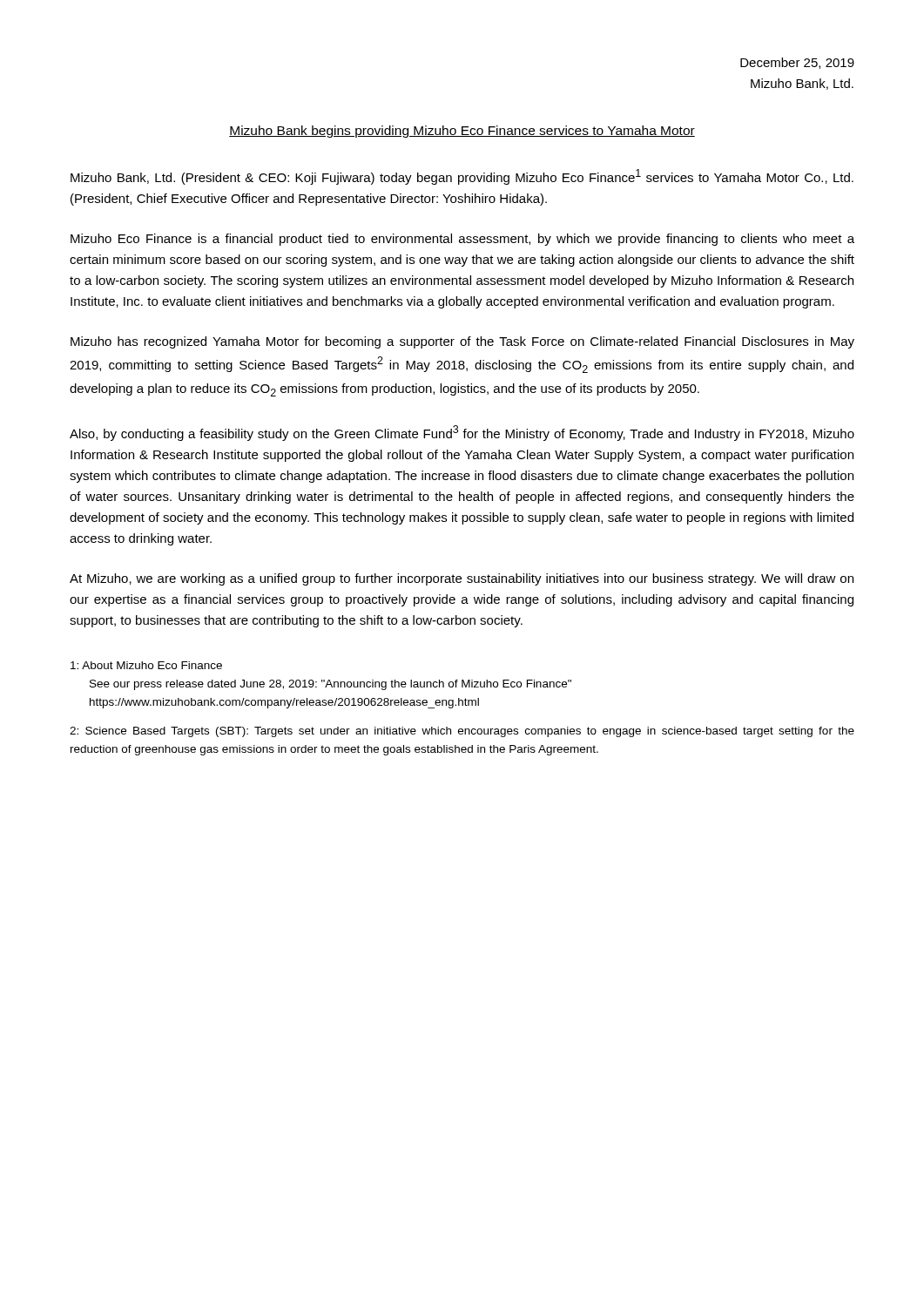
Task: Click the passage that begins "At Mizuho, we"
Action: [x=462, y=599]
